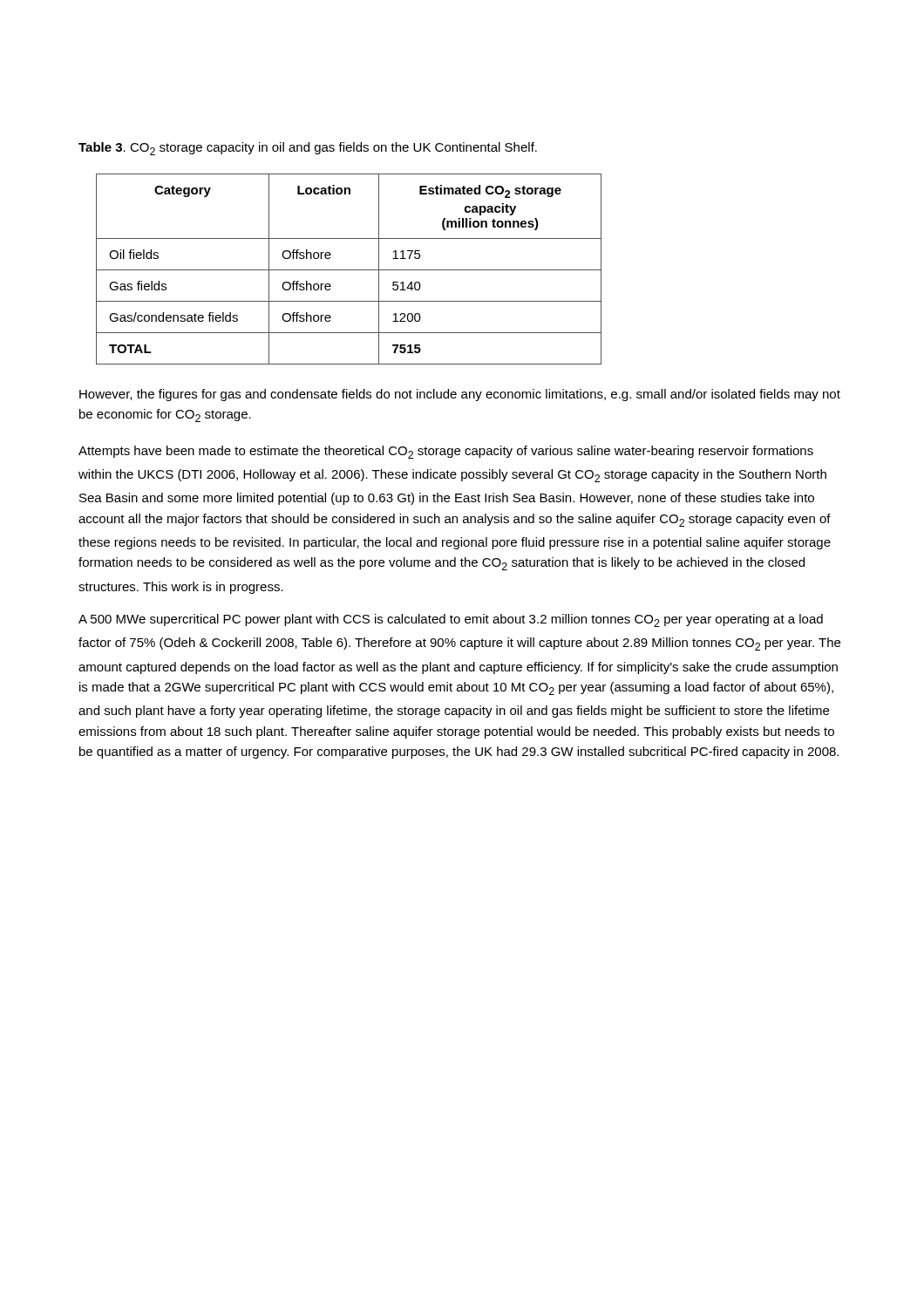This screenshot has height=1308, width=924.
Task: Point to the text starting "Attempts have been made"
Action: [x=455, y=518]
